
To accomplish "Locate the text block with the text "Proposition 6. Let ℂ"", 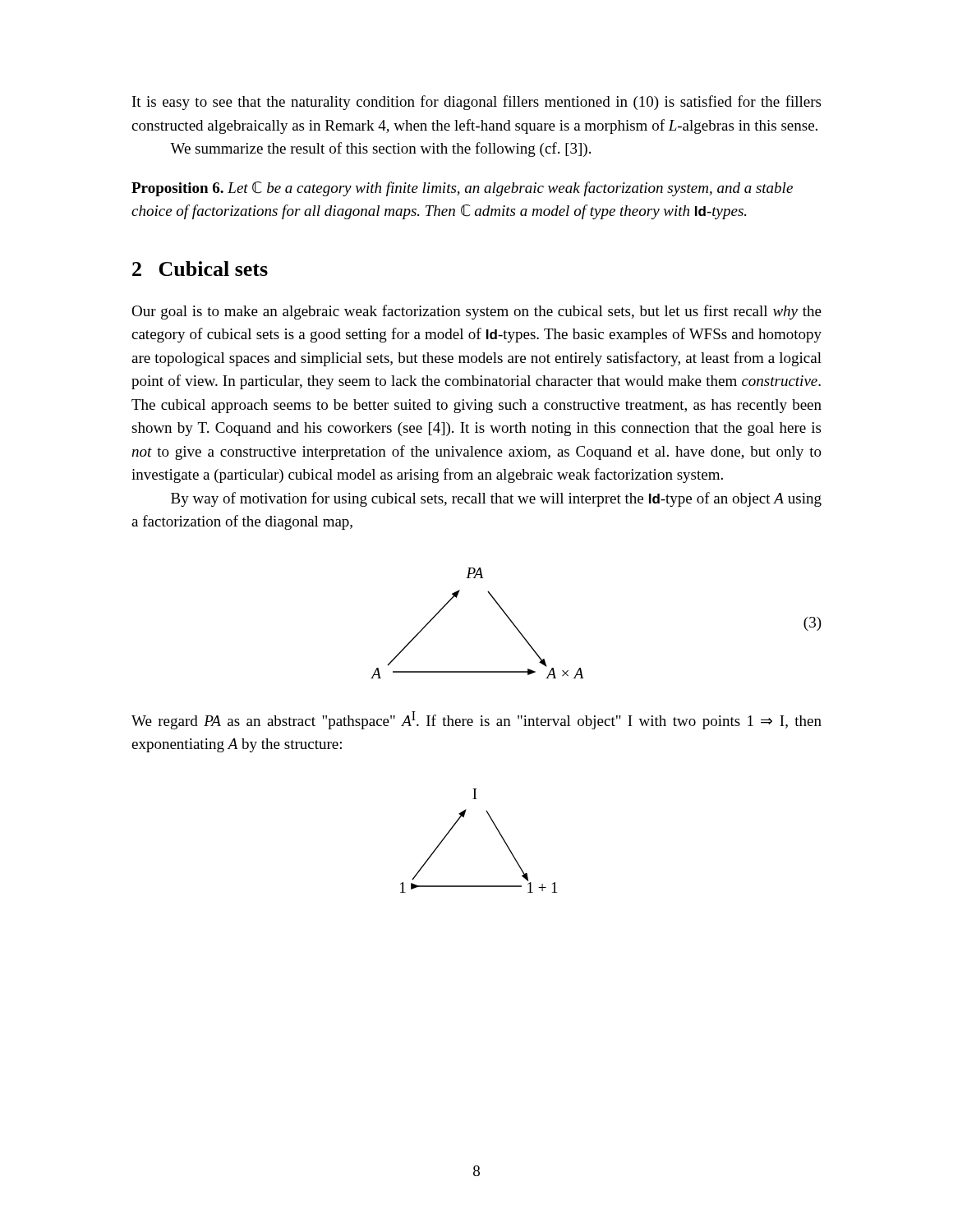I will [x=476, y=200].
